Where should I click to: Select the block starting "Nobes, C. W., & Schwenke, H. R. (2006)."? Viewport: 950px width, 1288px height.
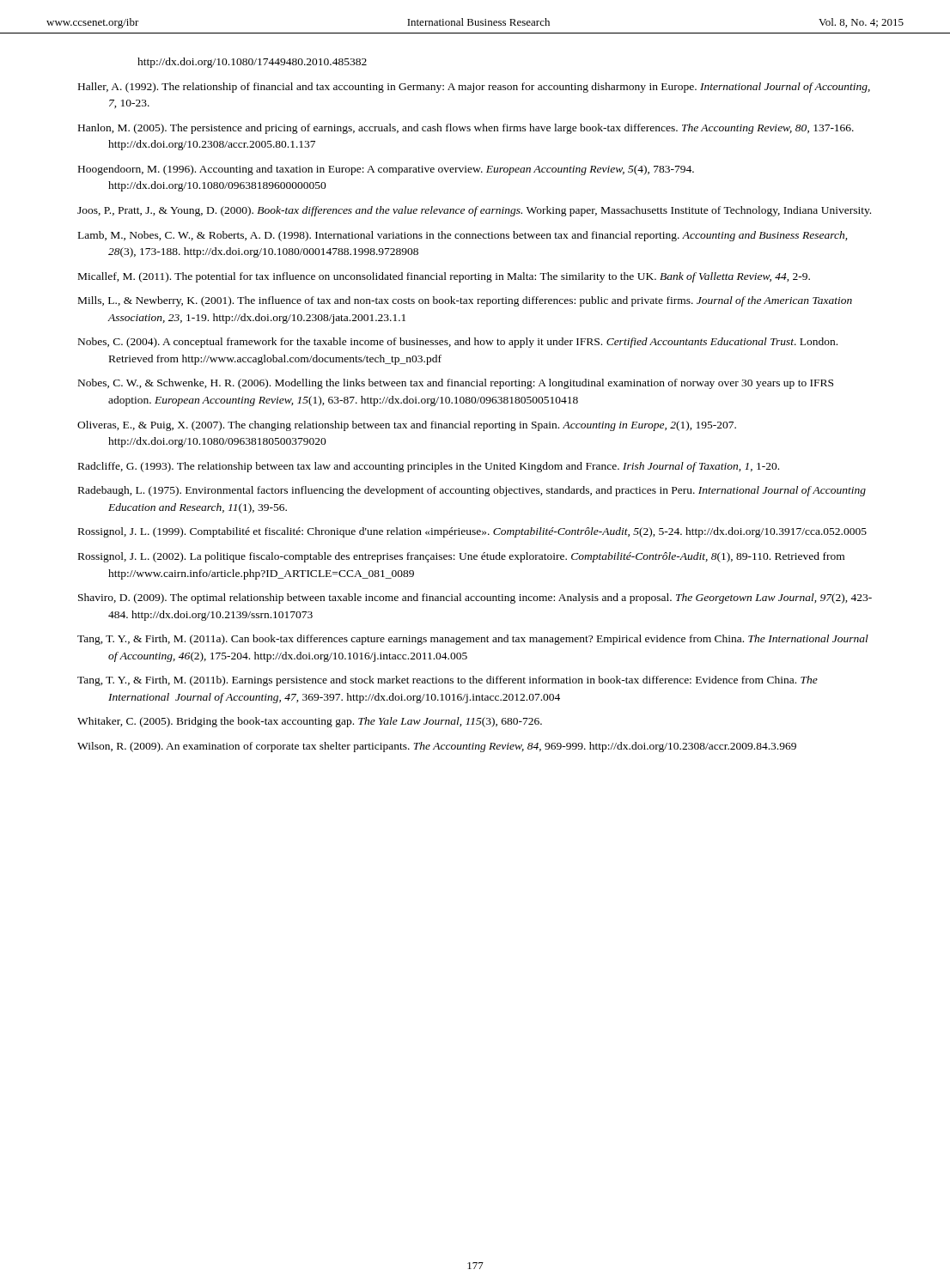pyautogui.click(x=456, y=391)
